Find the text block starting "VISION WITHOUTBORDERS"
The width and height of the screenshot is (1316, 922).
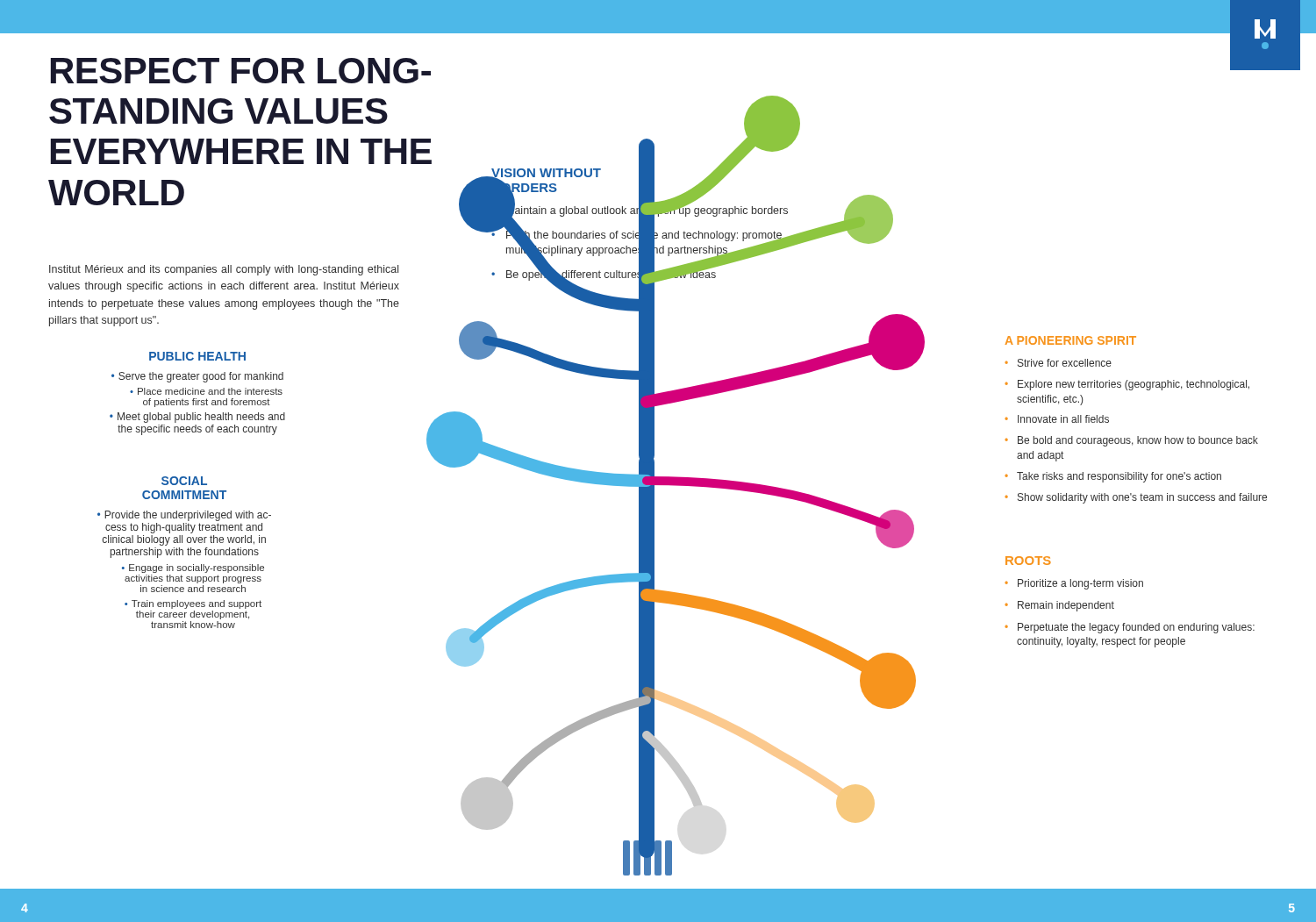(x=546, y=180)
